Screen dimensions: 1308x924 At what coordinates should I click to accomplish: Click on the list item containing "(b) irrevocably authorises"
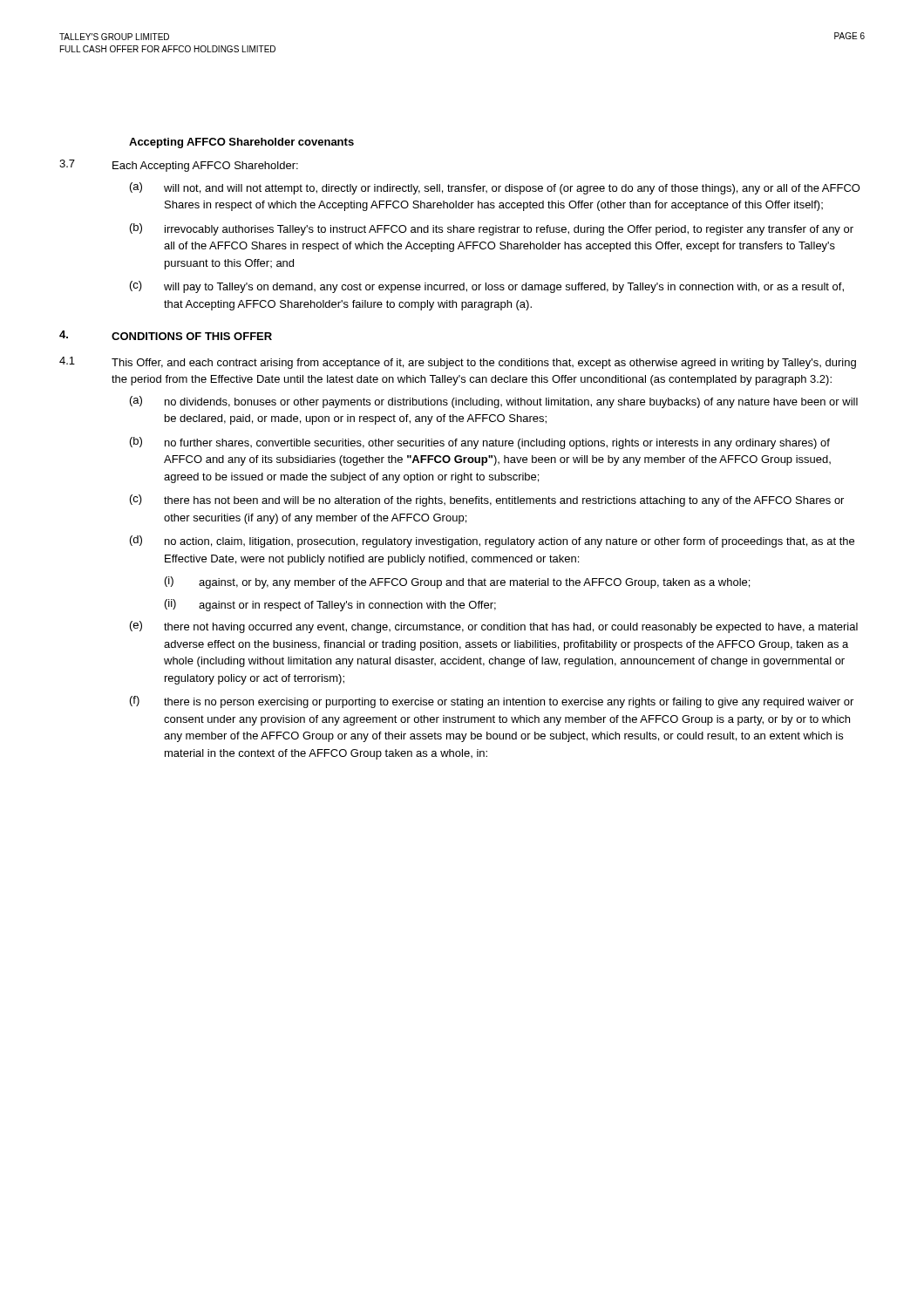pyautogui.click(x=497, y=246)
